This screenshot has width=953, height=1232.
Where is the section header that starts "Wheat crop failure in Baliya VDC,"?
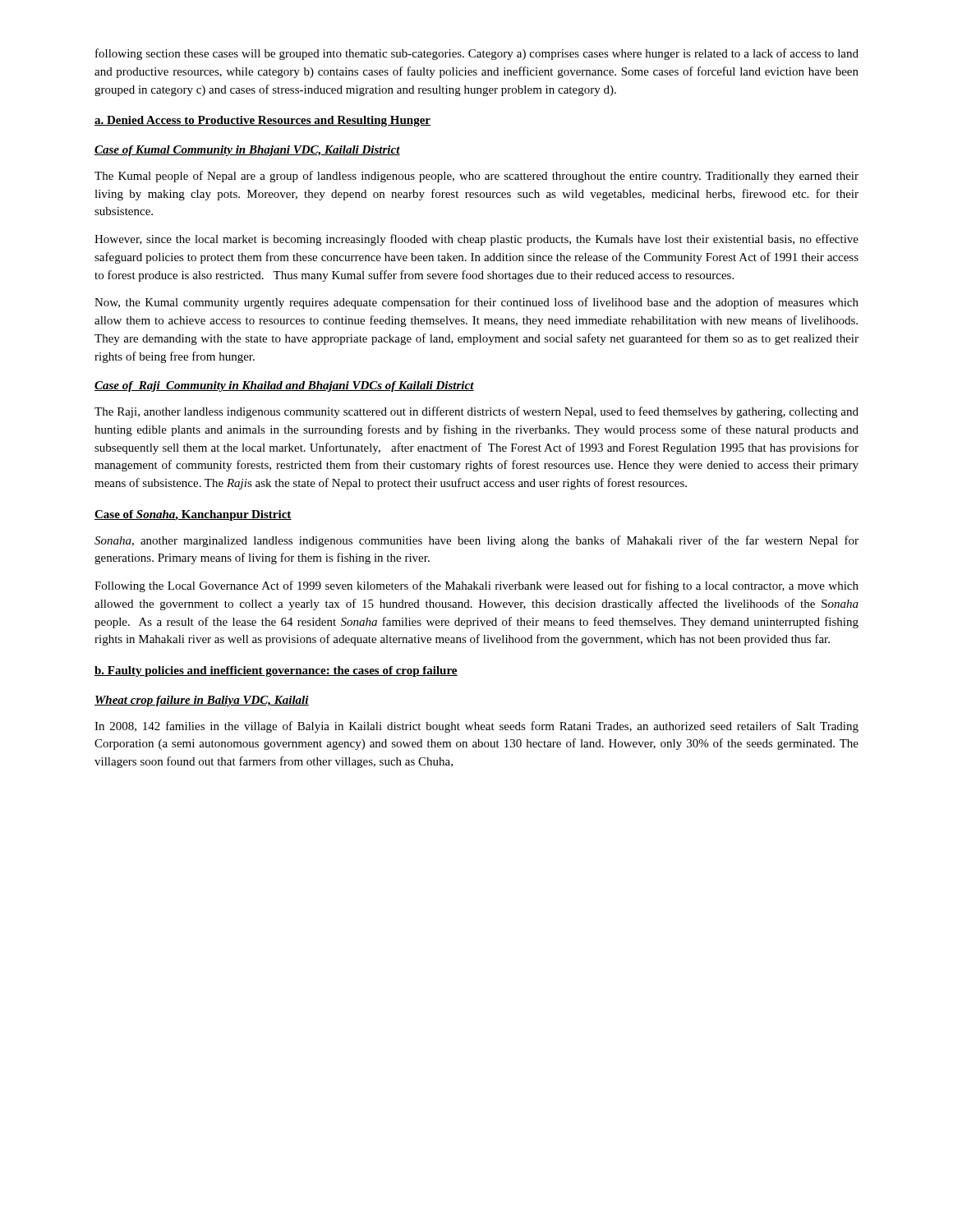pyautogui.click(x=201, y=700)
